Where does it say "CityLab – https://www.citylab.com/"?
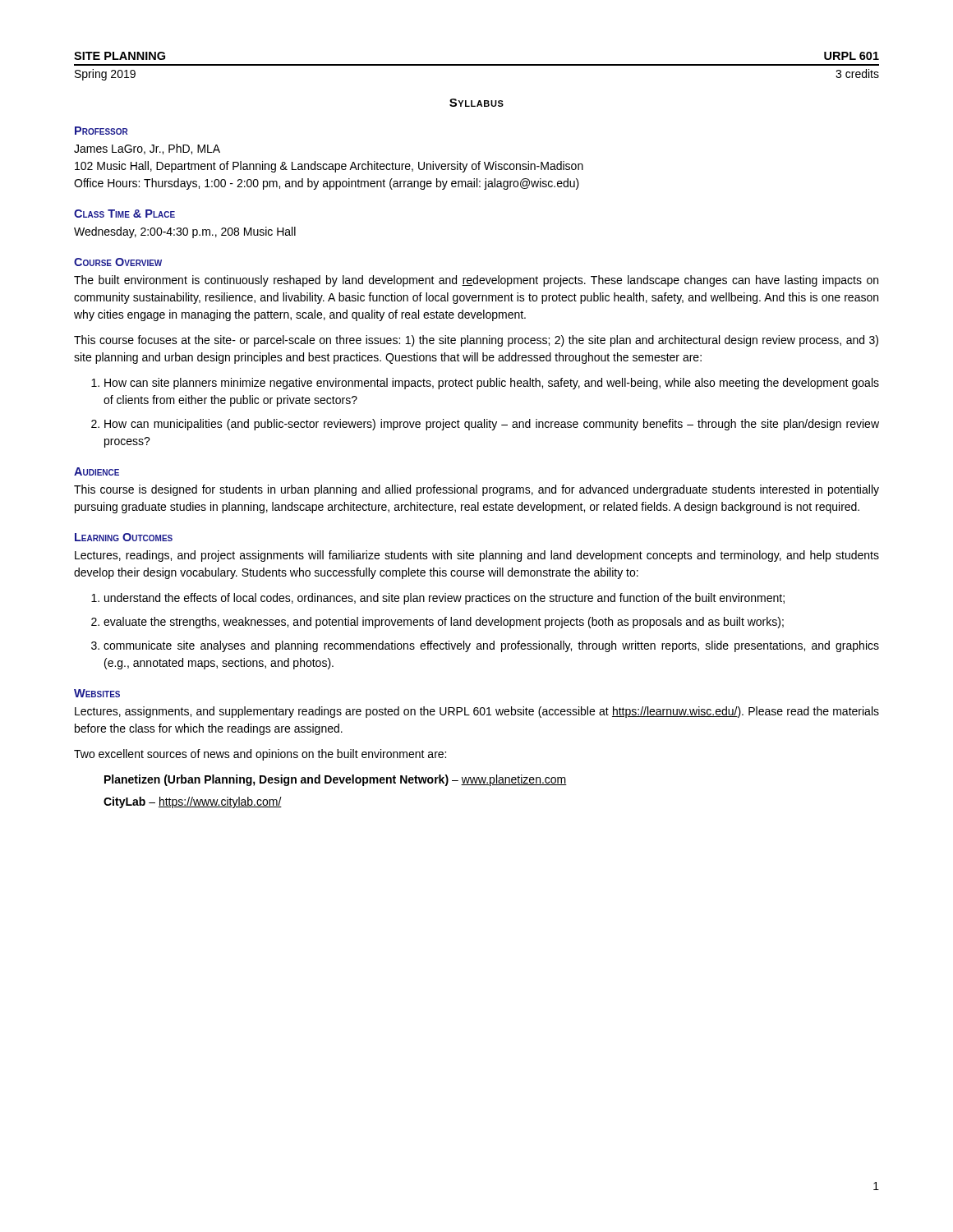Screen dimensions: 1232x953 192,802
